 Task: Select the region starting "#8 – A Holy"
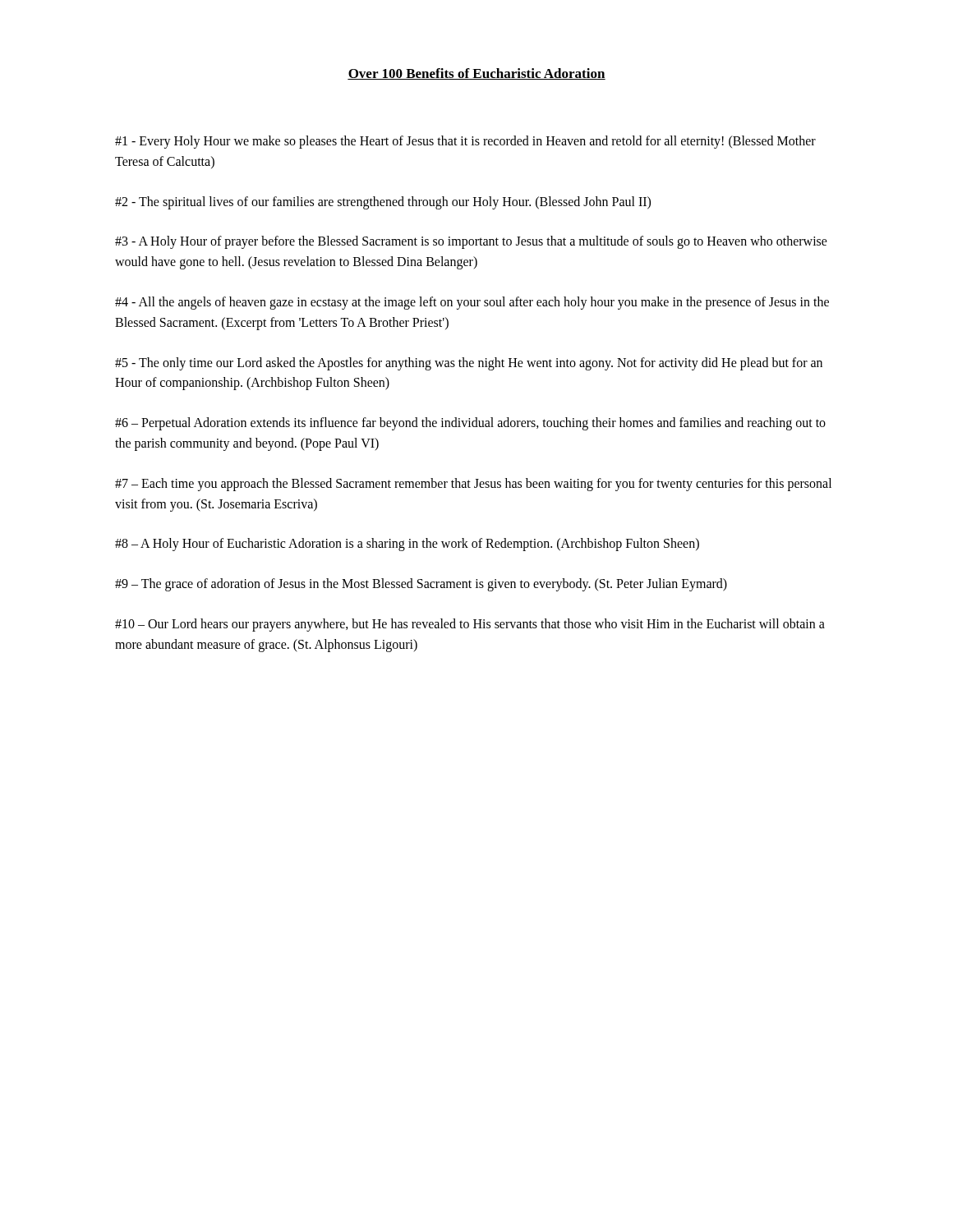407,544
